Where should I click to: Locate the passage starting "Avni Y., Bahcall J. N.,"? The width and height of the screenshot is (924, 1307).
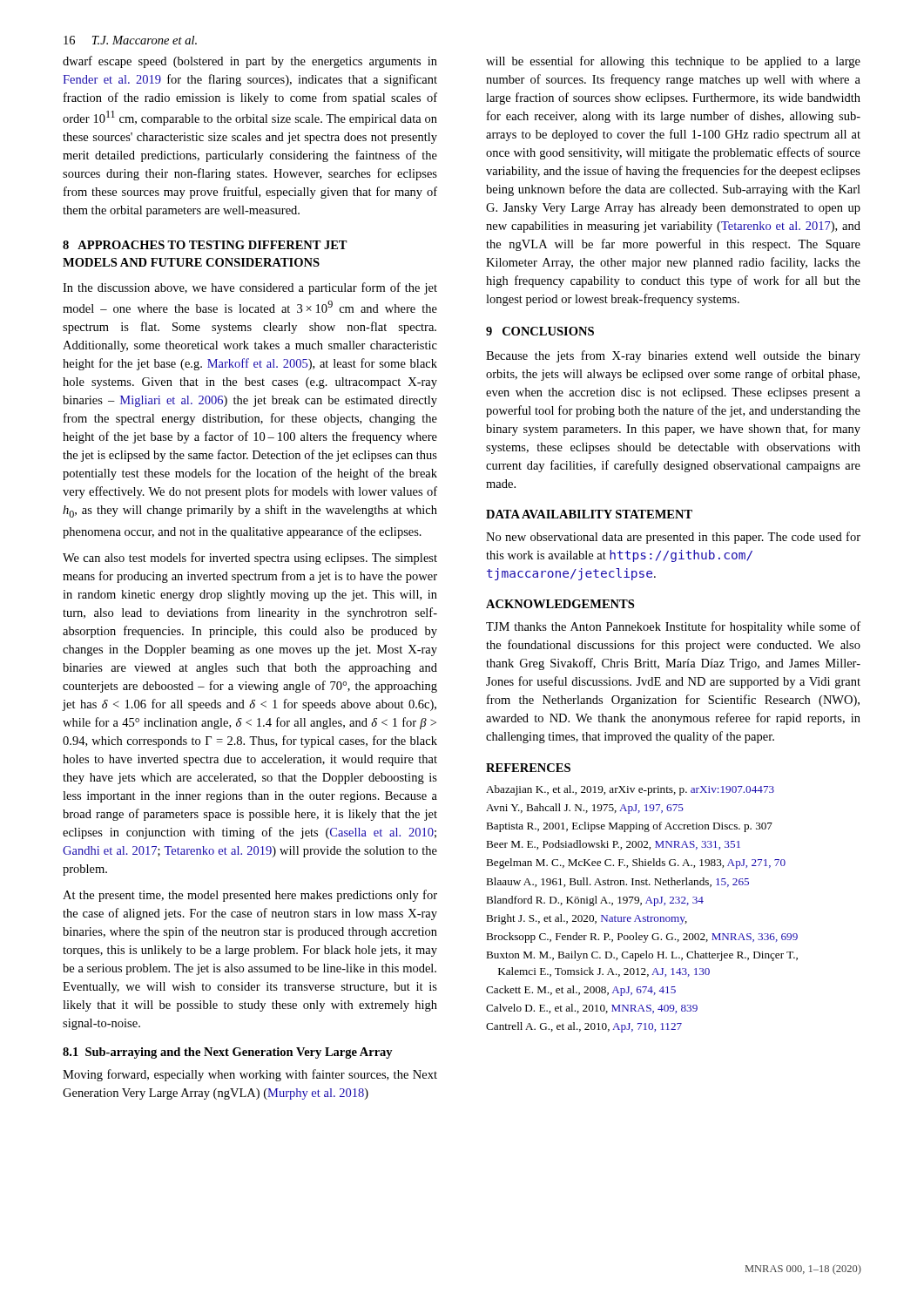[x=585, y=807]
